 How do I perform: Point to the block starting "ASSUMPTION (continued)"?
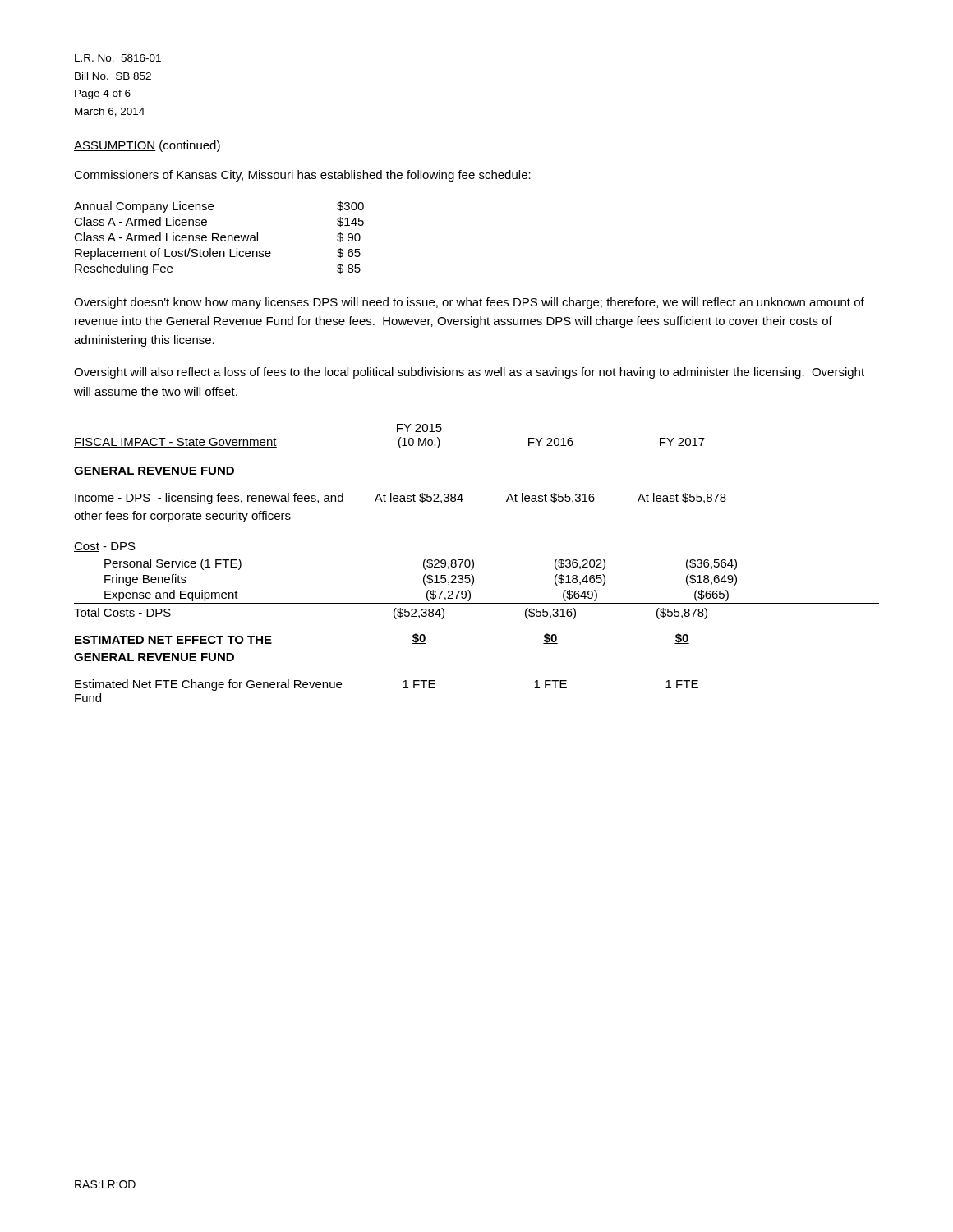147,145
